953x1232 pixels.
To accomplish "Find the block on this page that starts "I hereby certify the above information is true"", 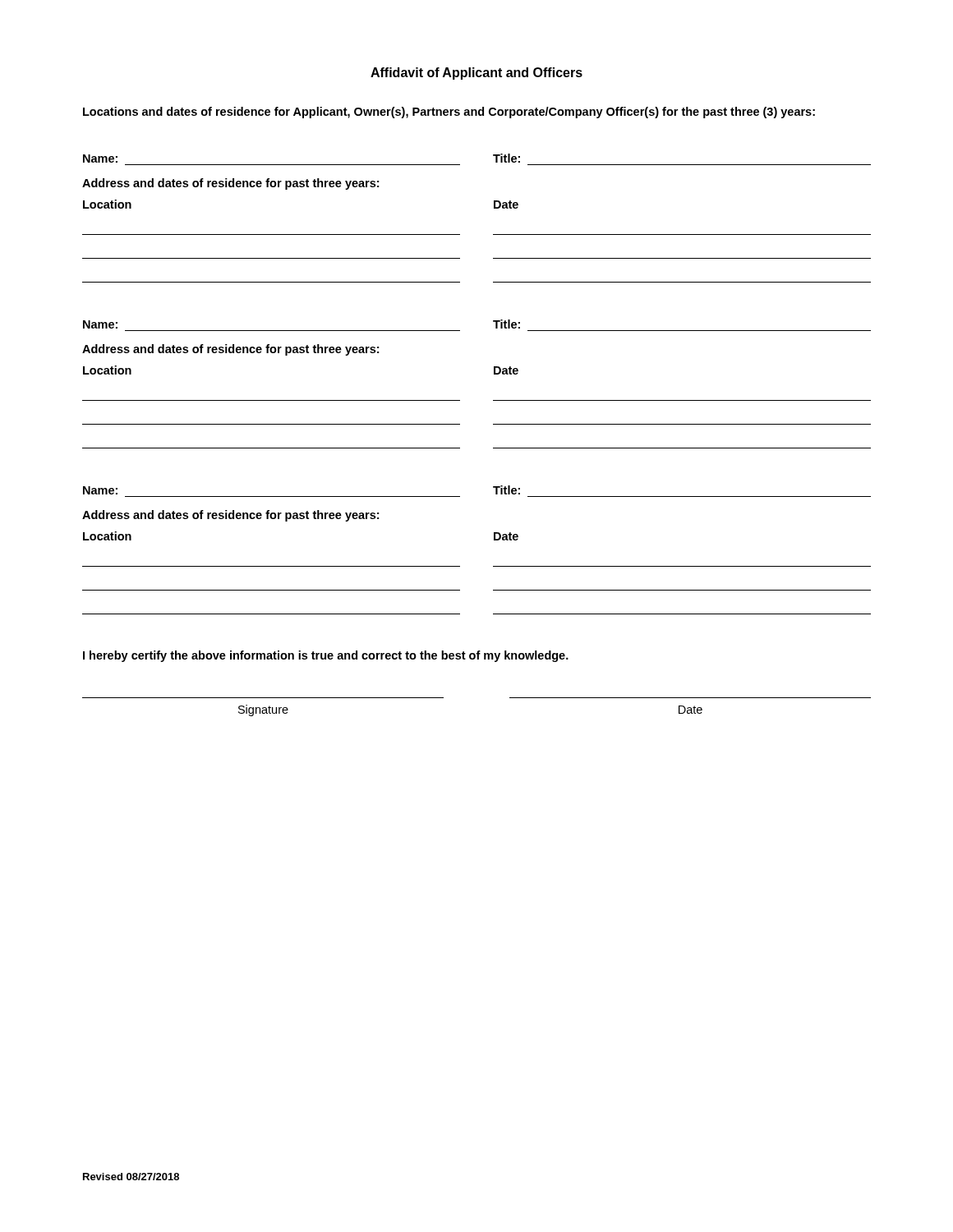I will tap(325, 656).
